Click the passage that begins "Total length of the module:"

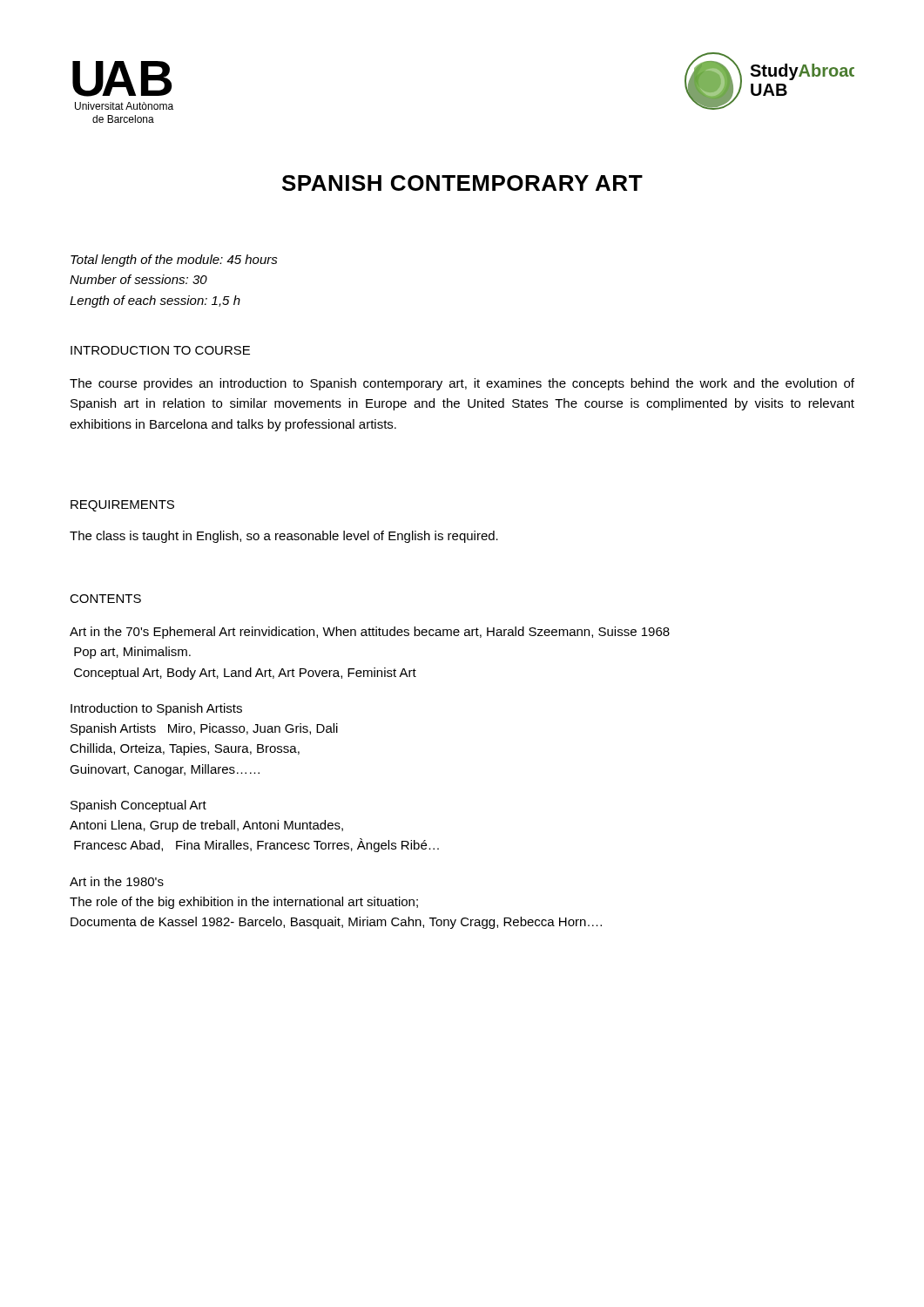(174, 280)
